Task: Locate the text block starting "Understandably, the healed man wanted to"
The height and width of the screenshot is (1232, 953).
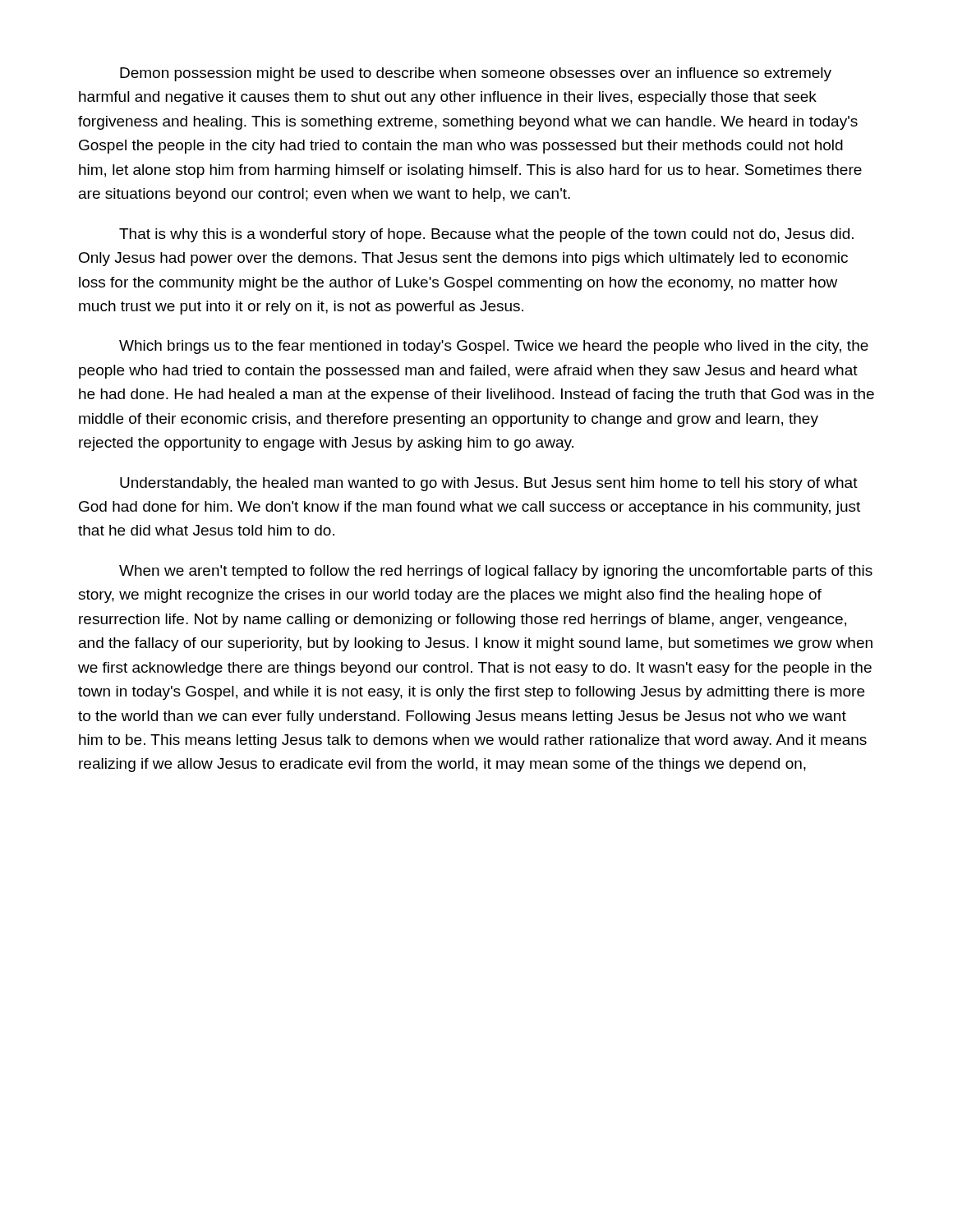Action: click(x=476, y=507)
